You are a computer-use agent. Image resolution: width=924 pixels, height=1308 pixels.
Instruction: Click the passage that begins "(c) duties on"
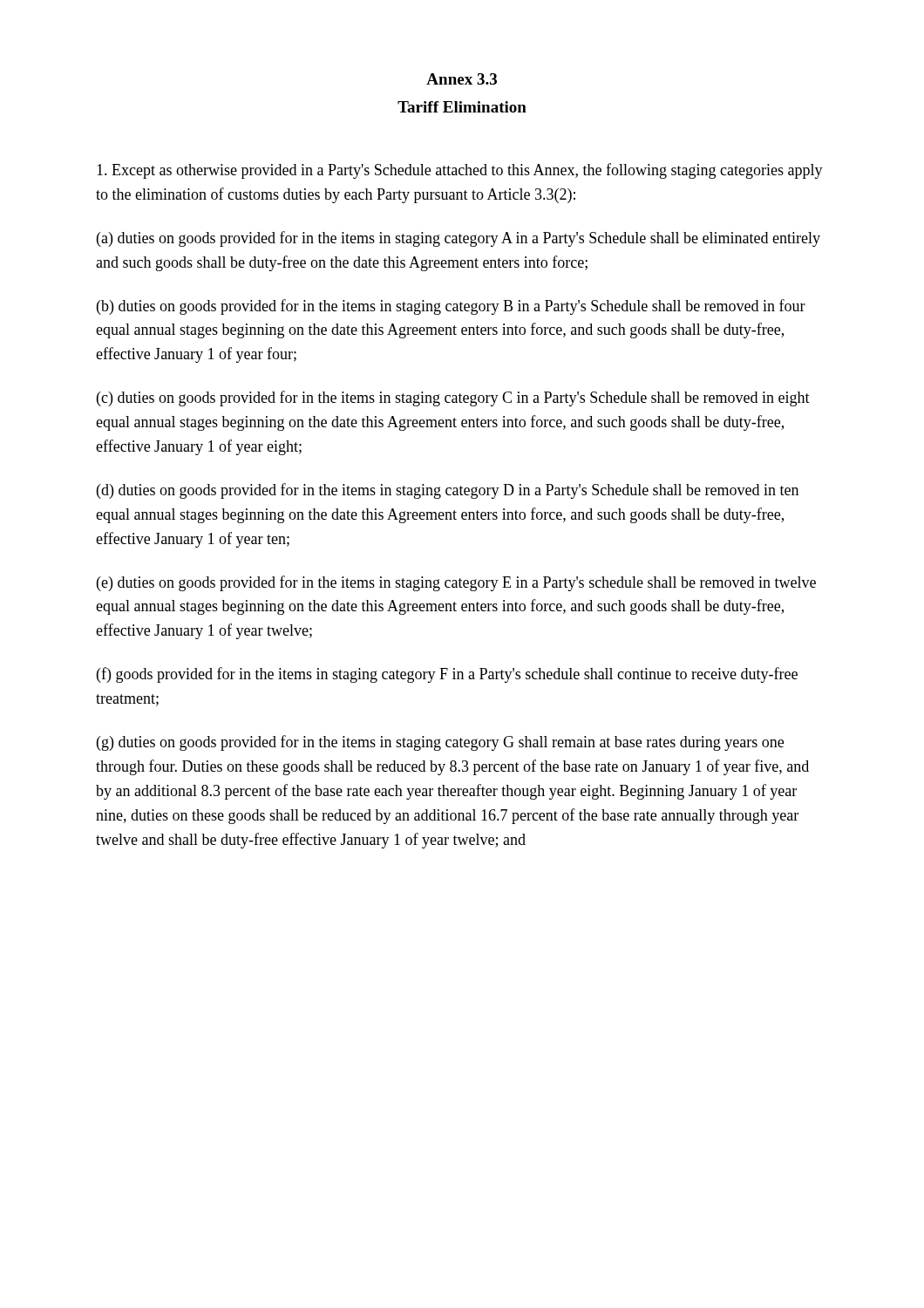453,422
